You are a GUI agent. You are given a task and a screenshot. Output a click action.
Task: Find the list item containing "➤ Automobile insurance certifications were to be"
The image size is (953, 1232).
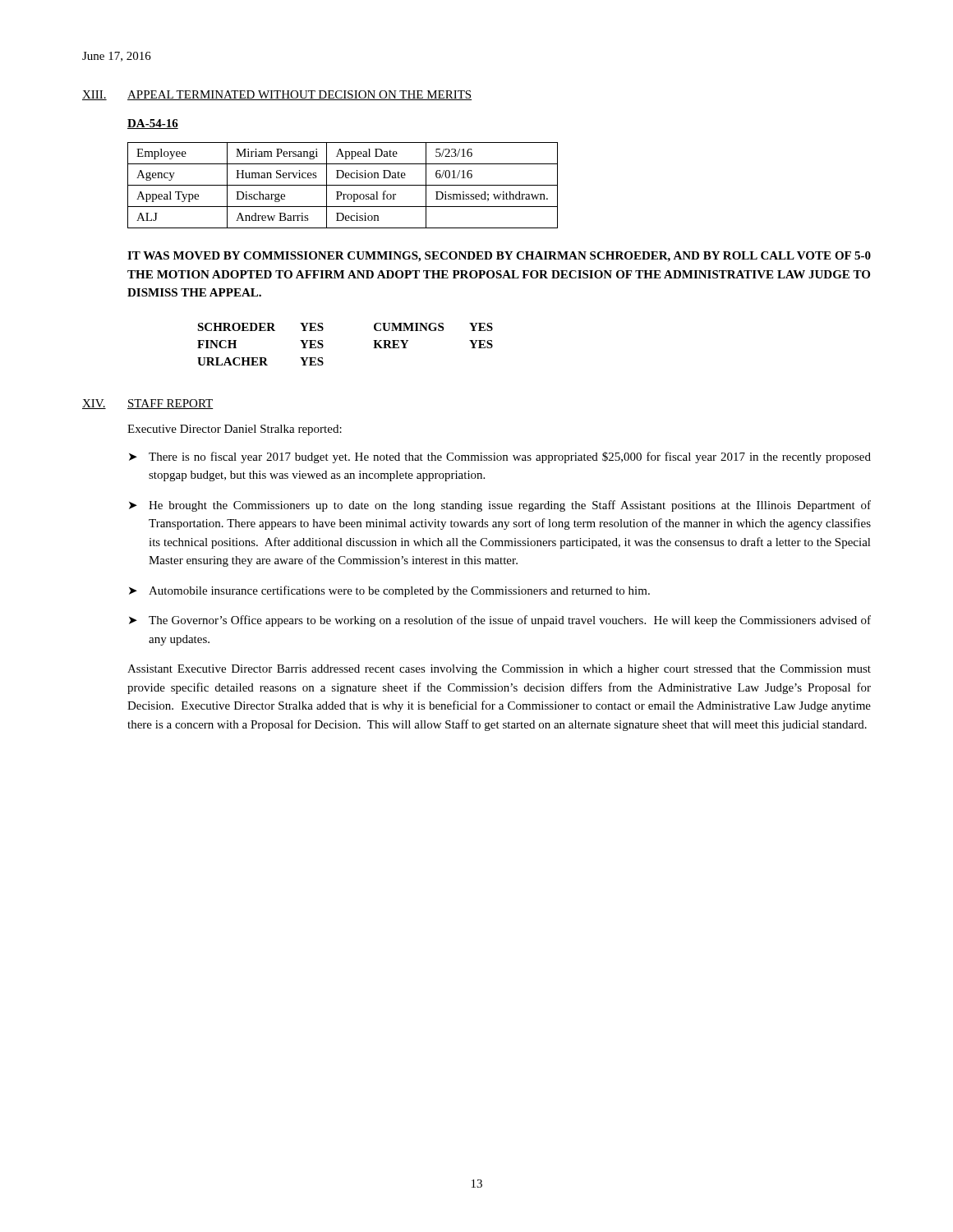[389, 590]
